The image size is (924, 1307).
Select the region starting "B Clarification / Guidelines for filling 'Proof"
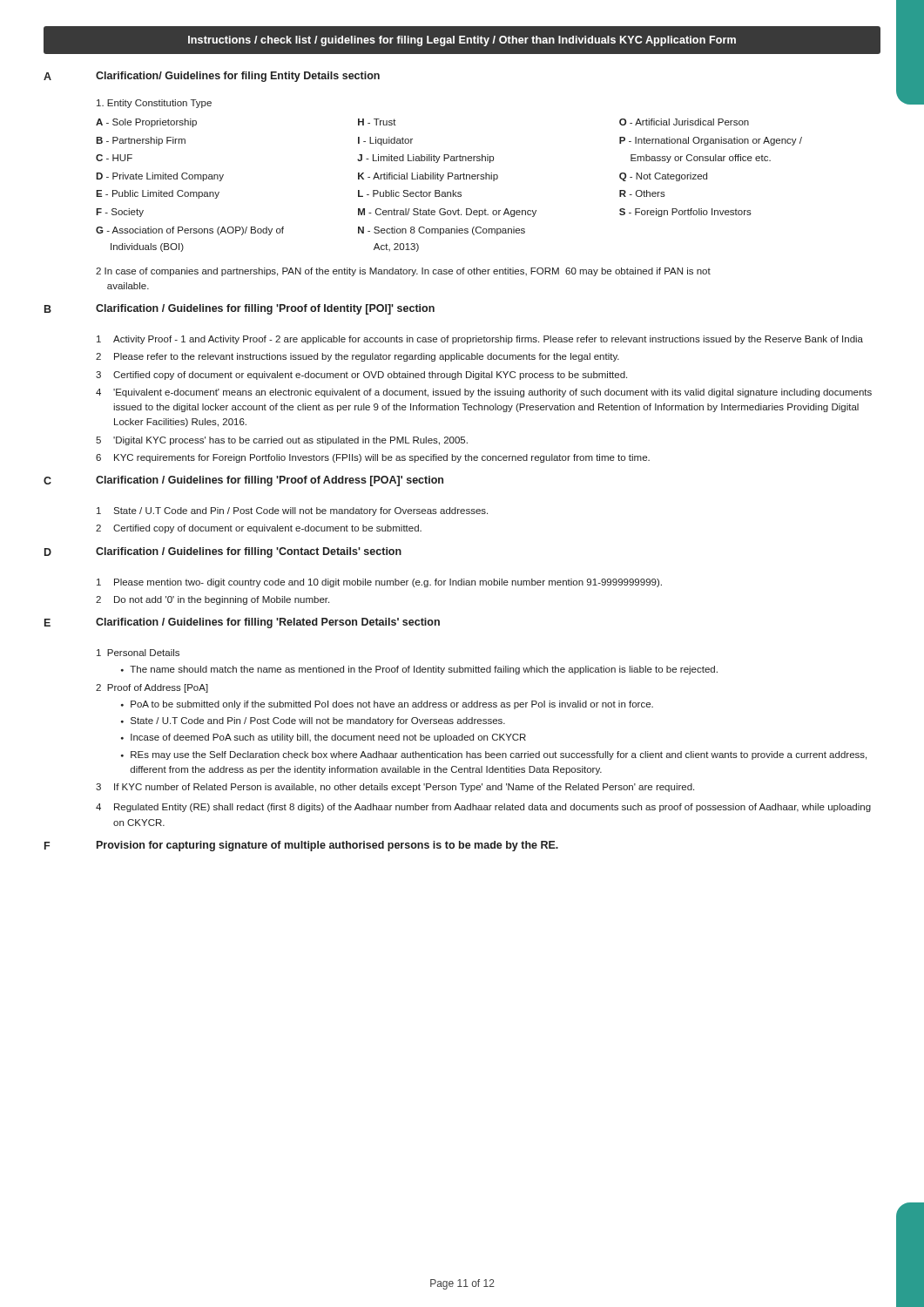[x=239, y=309]
